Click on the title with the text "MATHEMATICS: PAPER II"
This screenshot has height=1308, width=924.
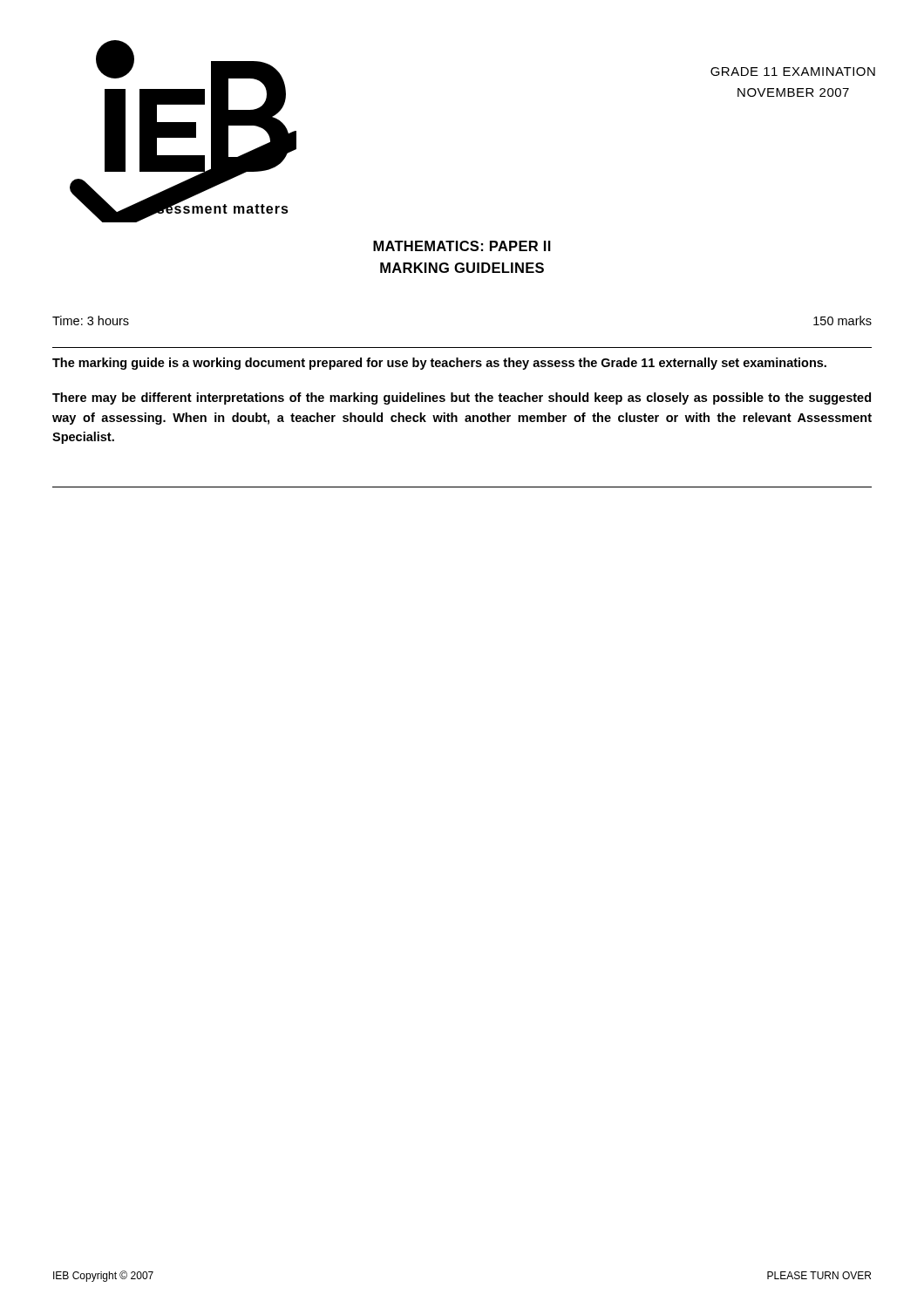pos(462,257)
